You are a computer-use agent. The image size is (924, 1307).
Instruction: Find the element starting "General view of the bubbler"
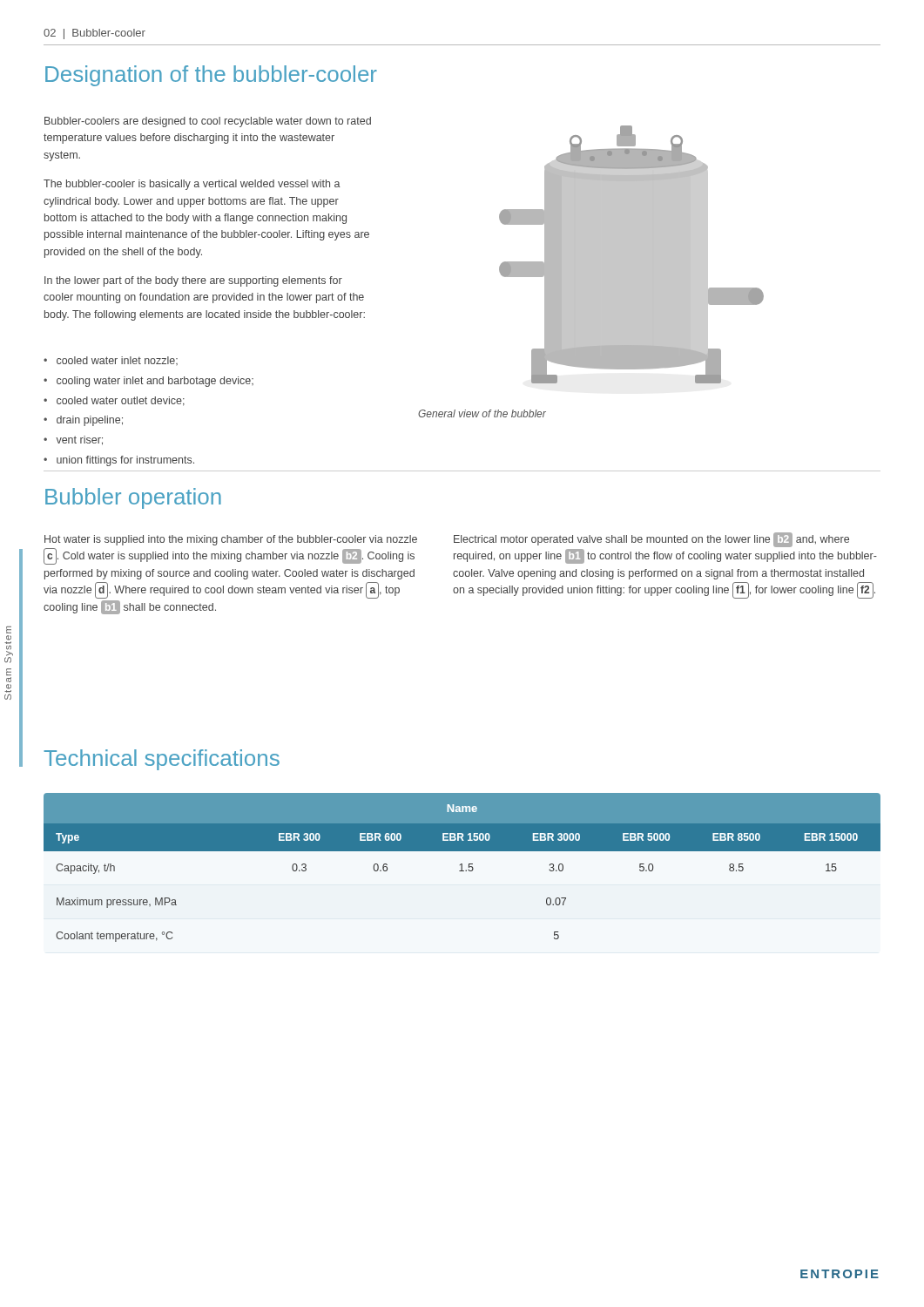(x=482, y=414)
